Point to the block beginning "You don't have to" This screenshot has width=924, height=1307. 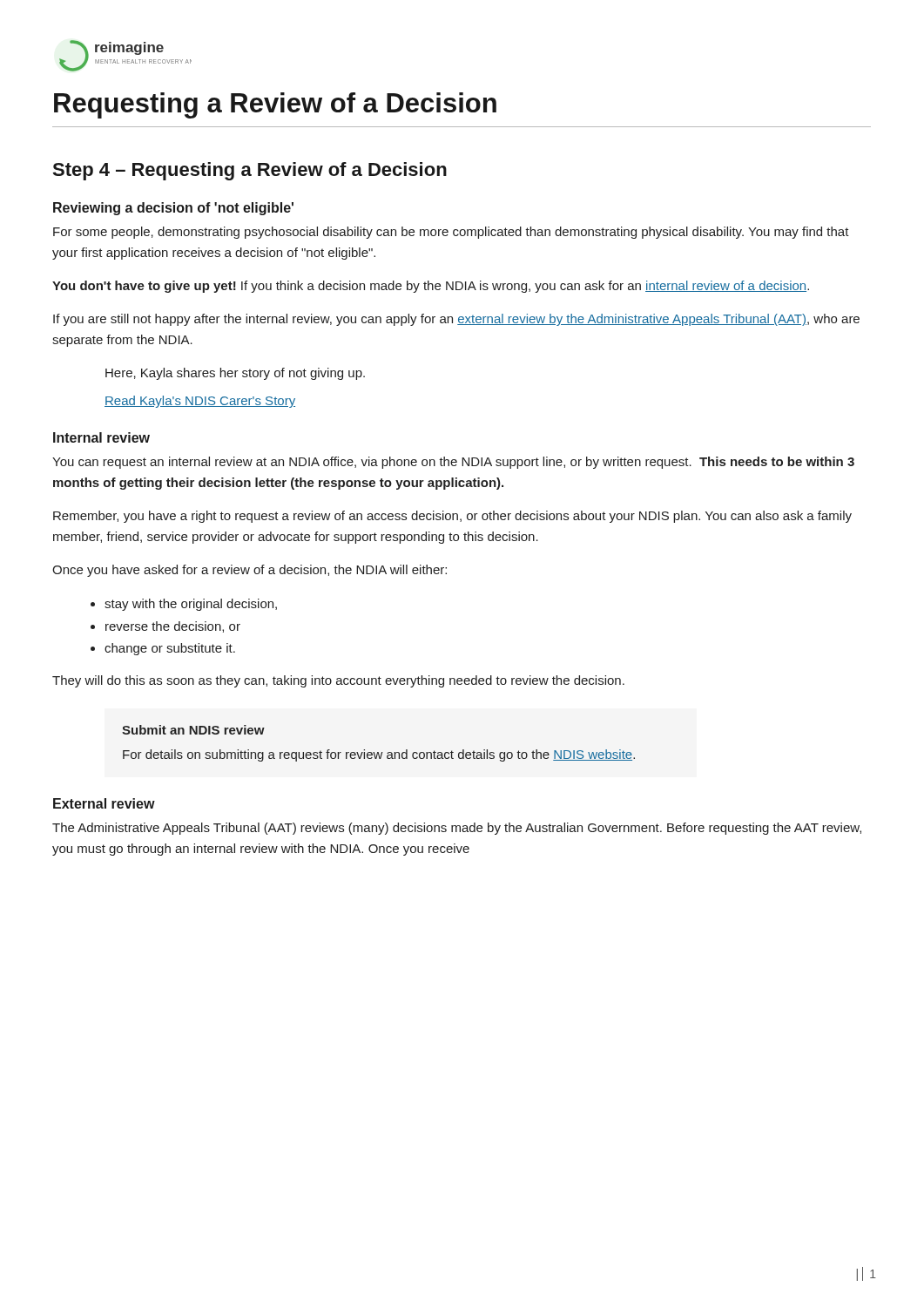pos(431,286)
